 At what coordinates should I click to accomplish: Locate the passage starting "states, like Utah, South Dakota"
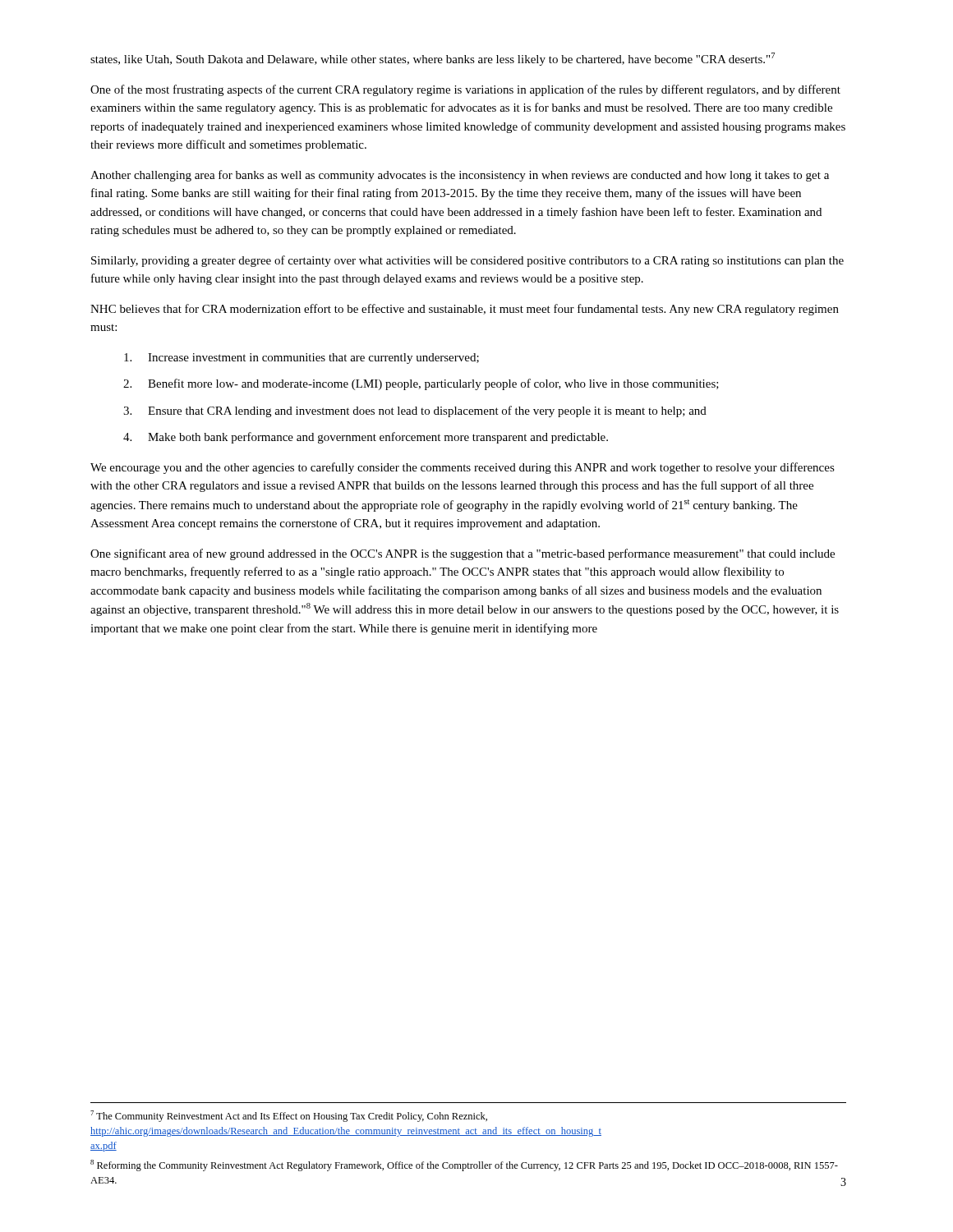[x=433, y=58]
